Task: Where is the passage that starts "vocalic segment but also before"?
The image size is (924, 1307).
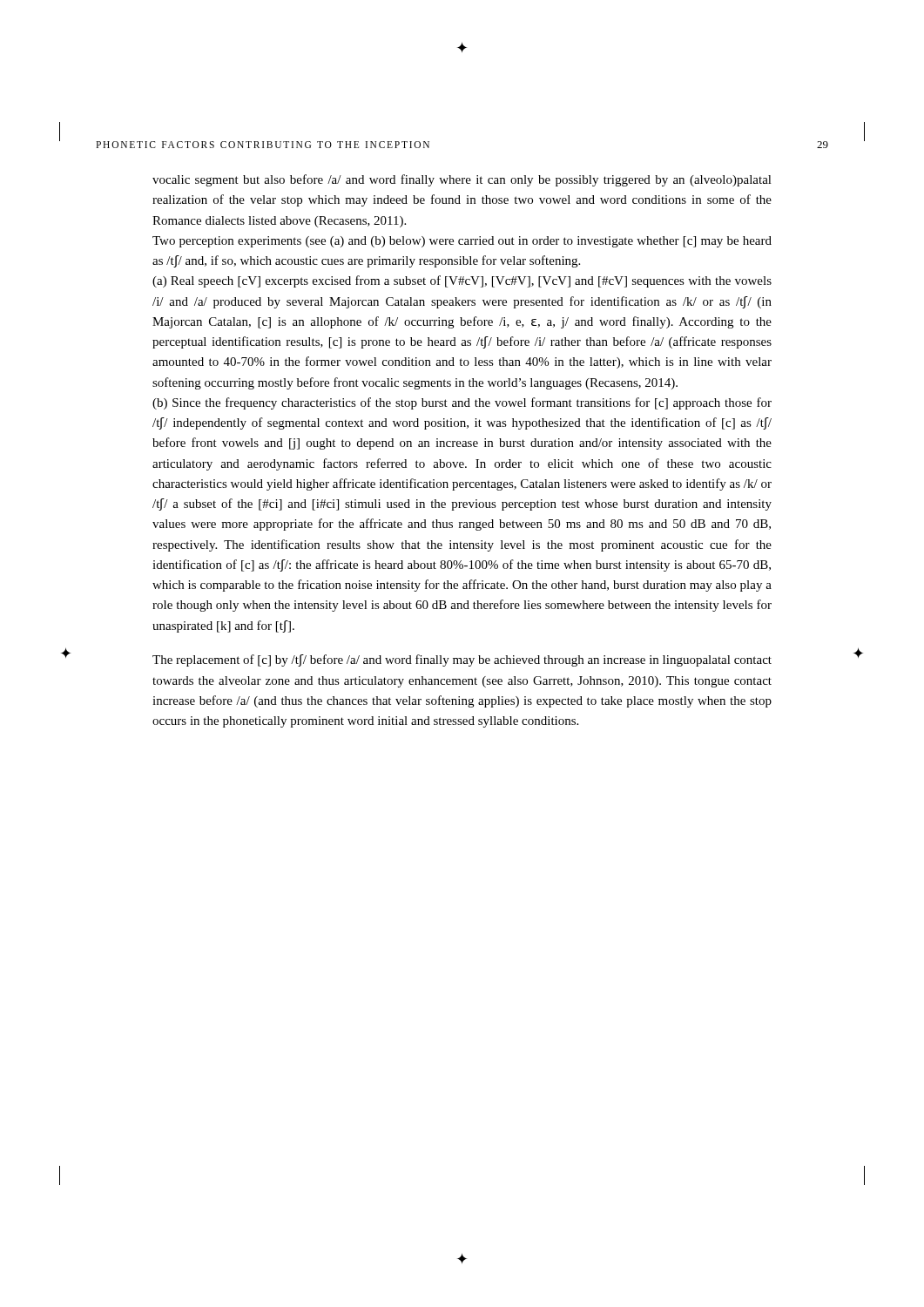Action: [462, 200]
